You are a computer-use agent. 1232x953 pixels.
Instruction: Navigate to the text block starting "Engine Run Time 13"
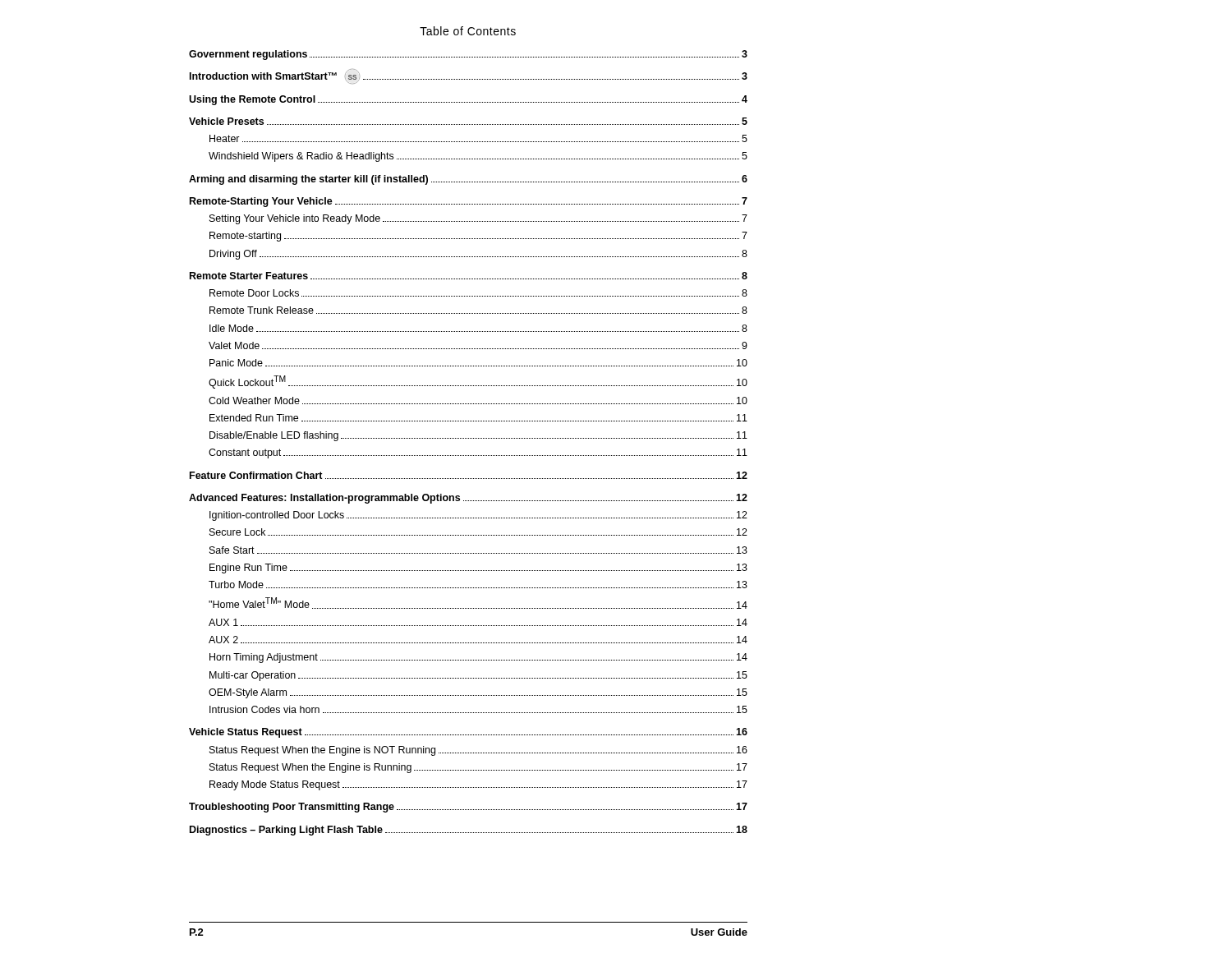coord(478,568)
